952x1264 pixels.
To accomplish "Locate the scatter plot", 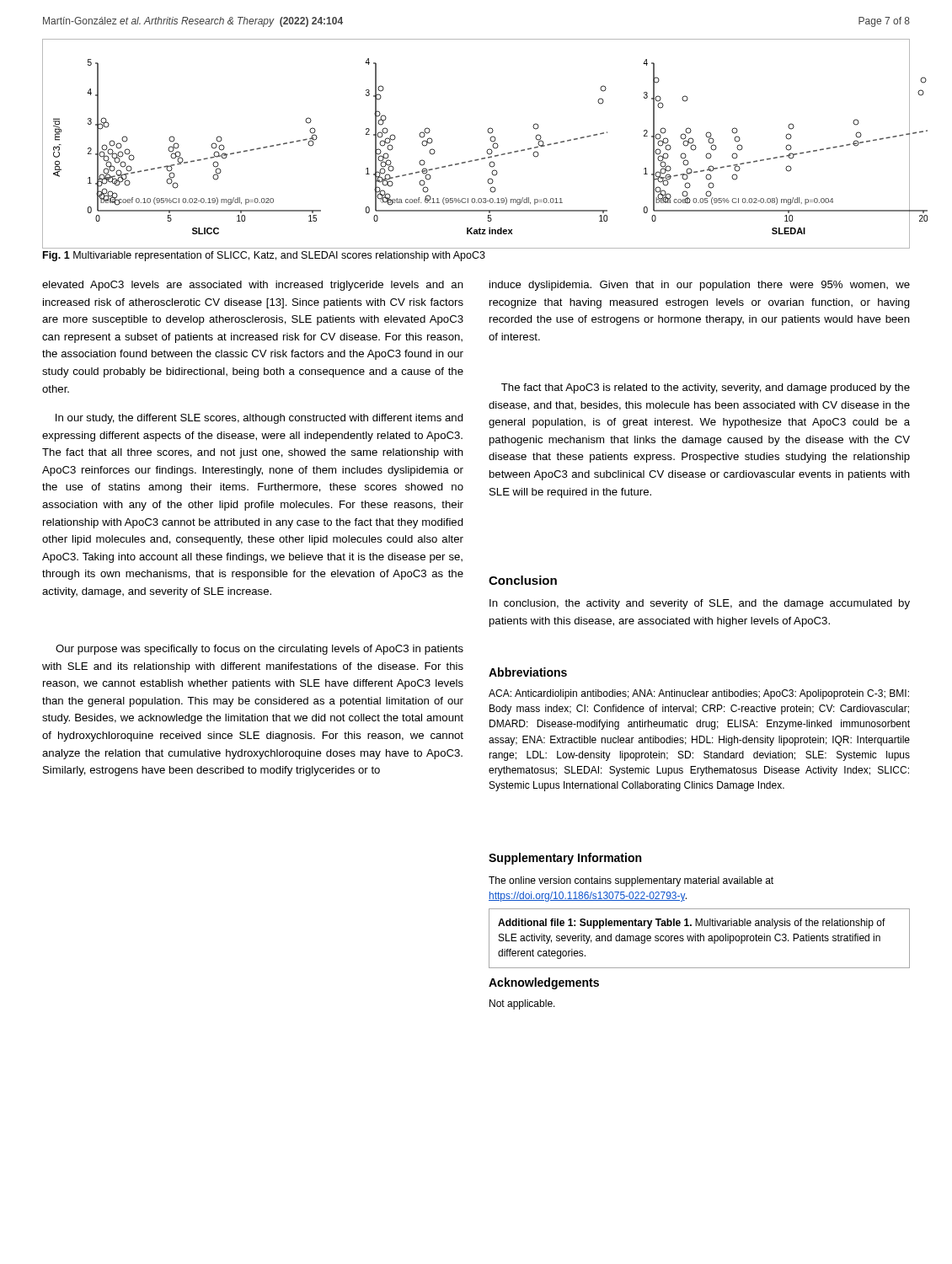I will (x=476, y=144).
